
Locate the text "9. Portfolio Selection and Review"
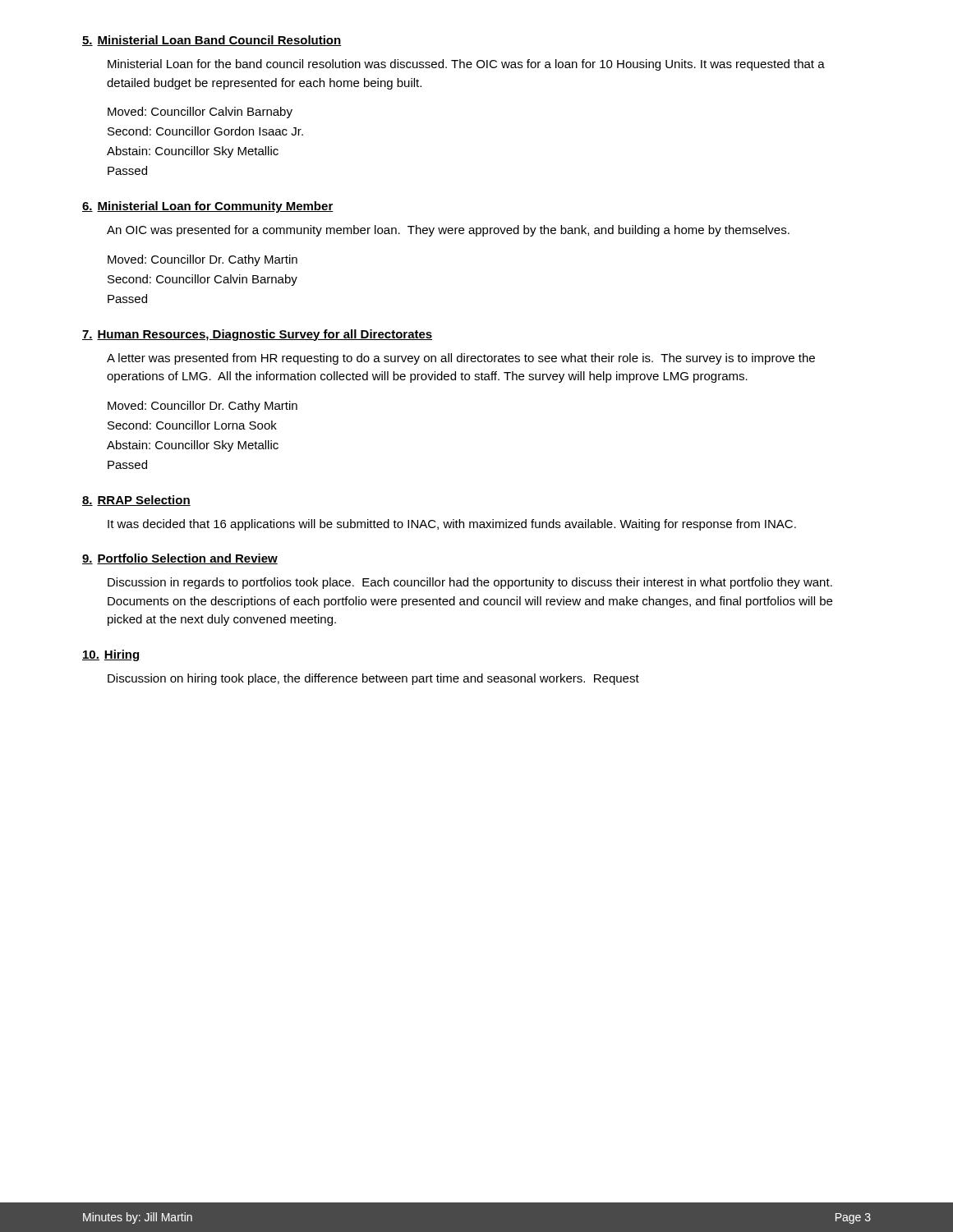tap(180, 558)
